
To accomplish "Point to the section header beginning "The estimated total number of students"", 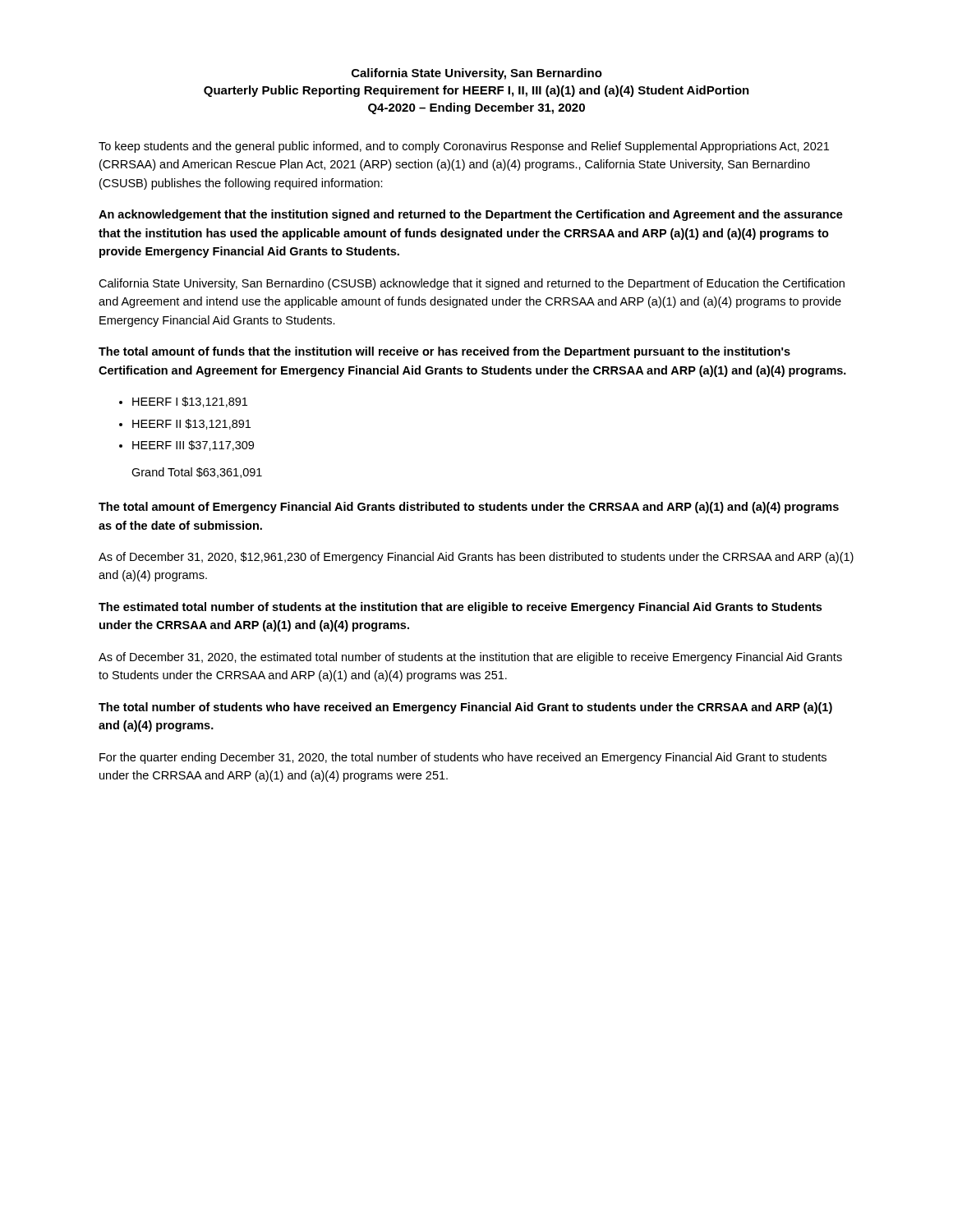I will tap(476, 616).
